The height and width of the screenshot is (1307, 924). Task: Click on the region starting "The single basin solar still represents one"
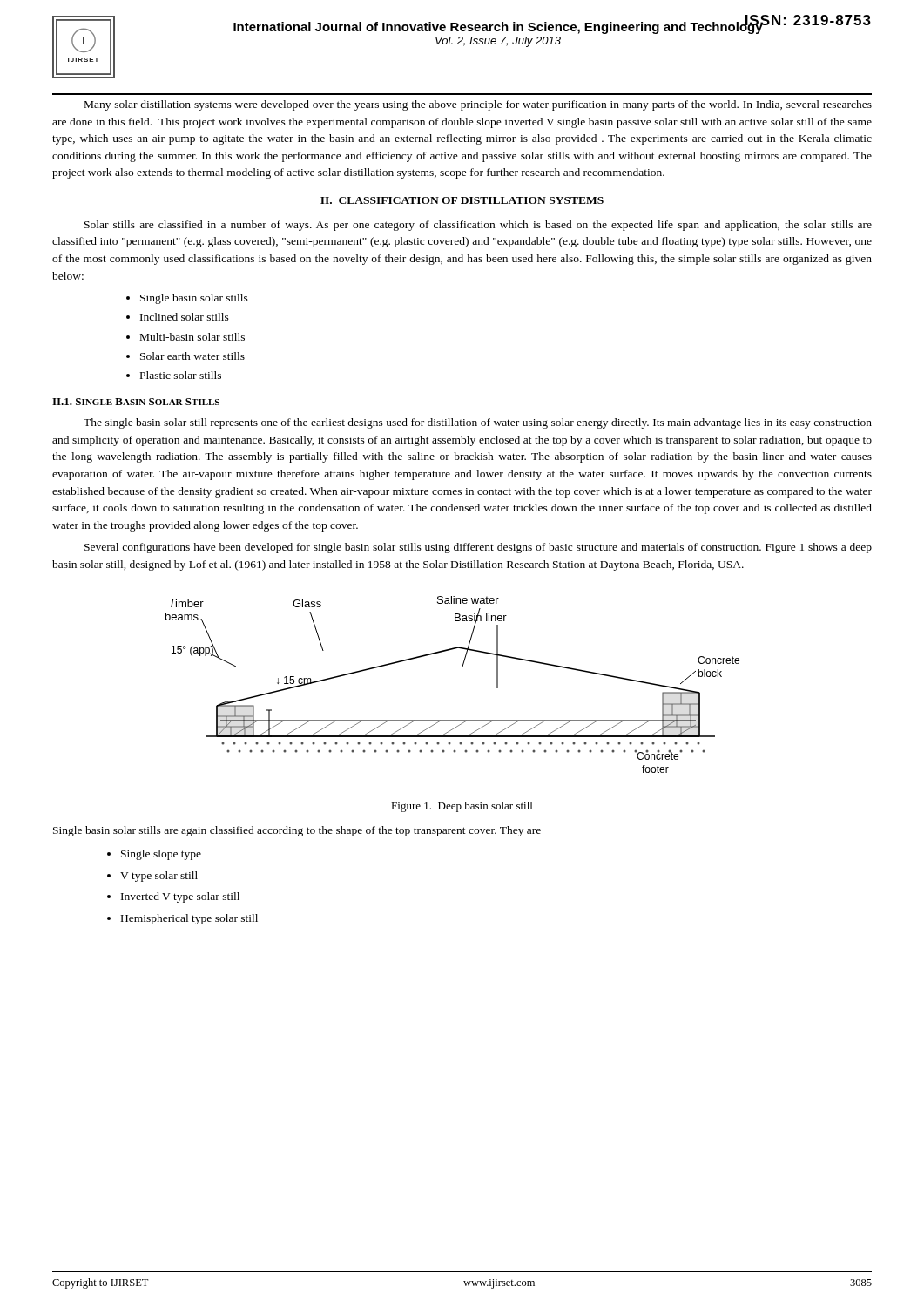pos(462,493)
